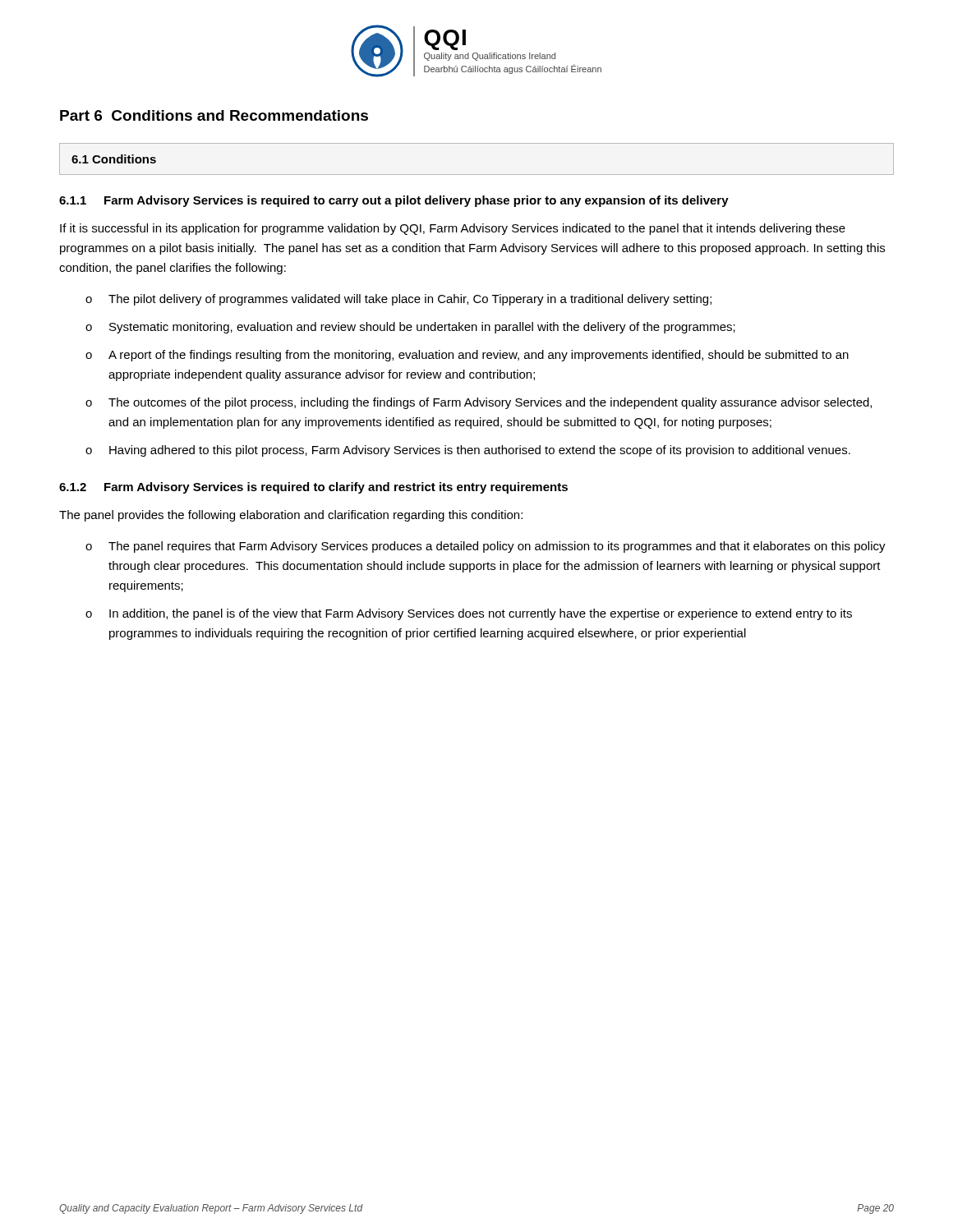The image size is (953, 1232).
Task: Find the block on this page that starts "o A report"
Action: 490,365
